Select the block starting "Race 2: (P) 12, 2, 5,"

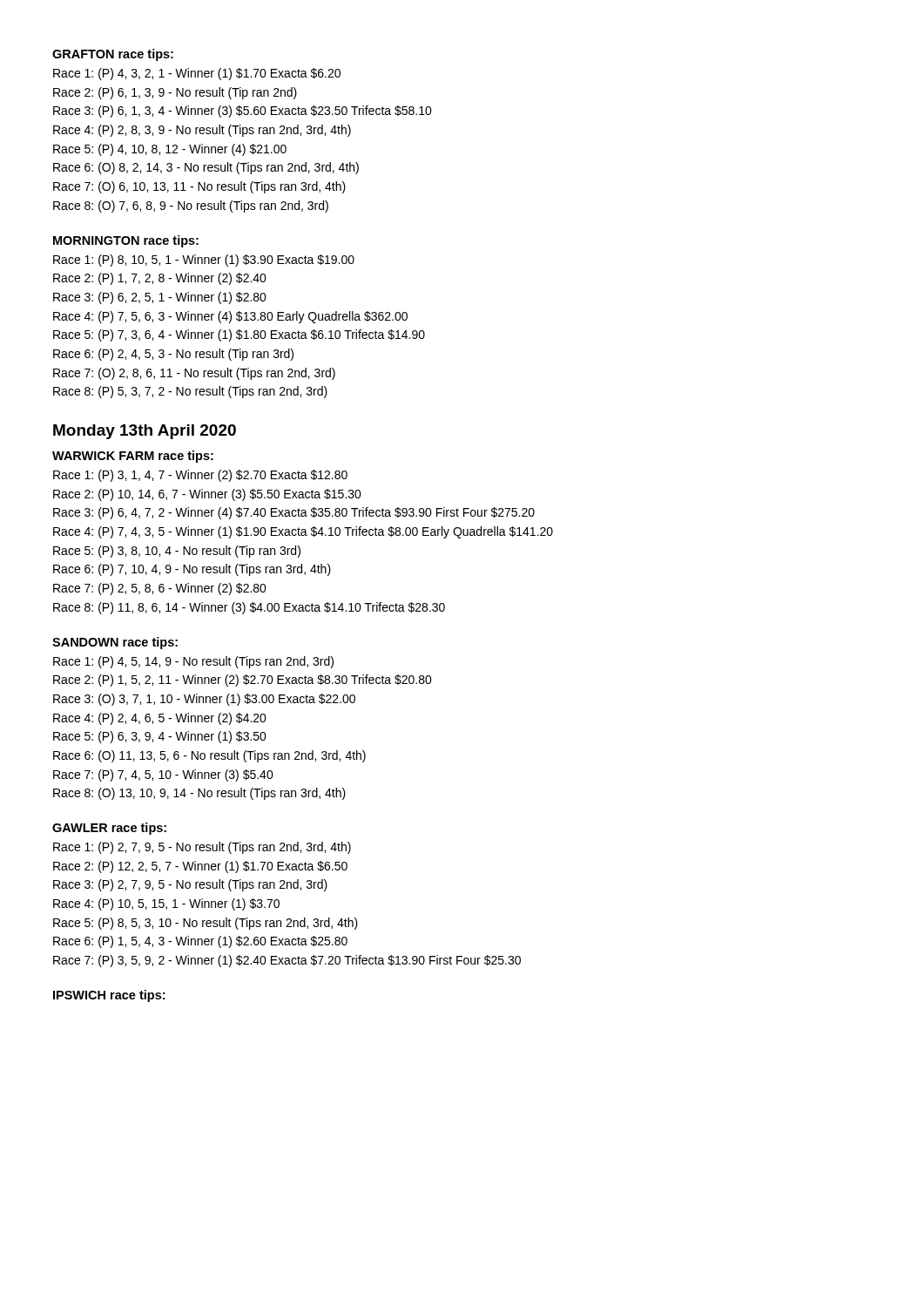[x=200, y=866]
